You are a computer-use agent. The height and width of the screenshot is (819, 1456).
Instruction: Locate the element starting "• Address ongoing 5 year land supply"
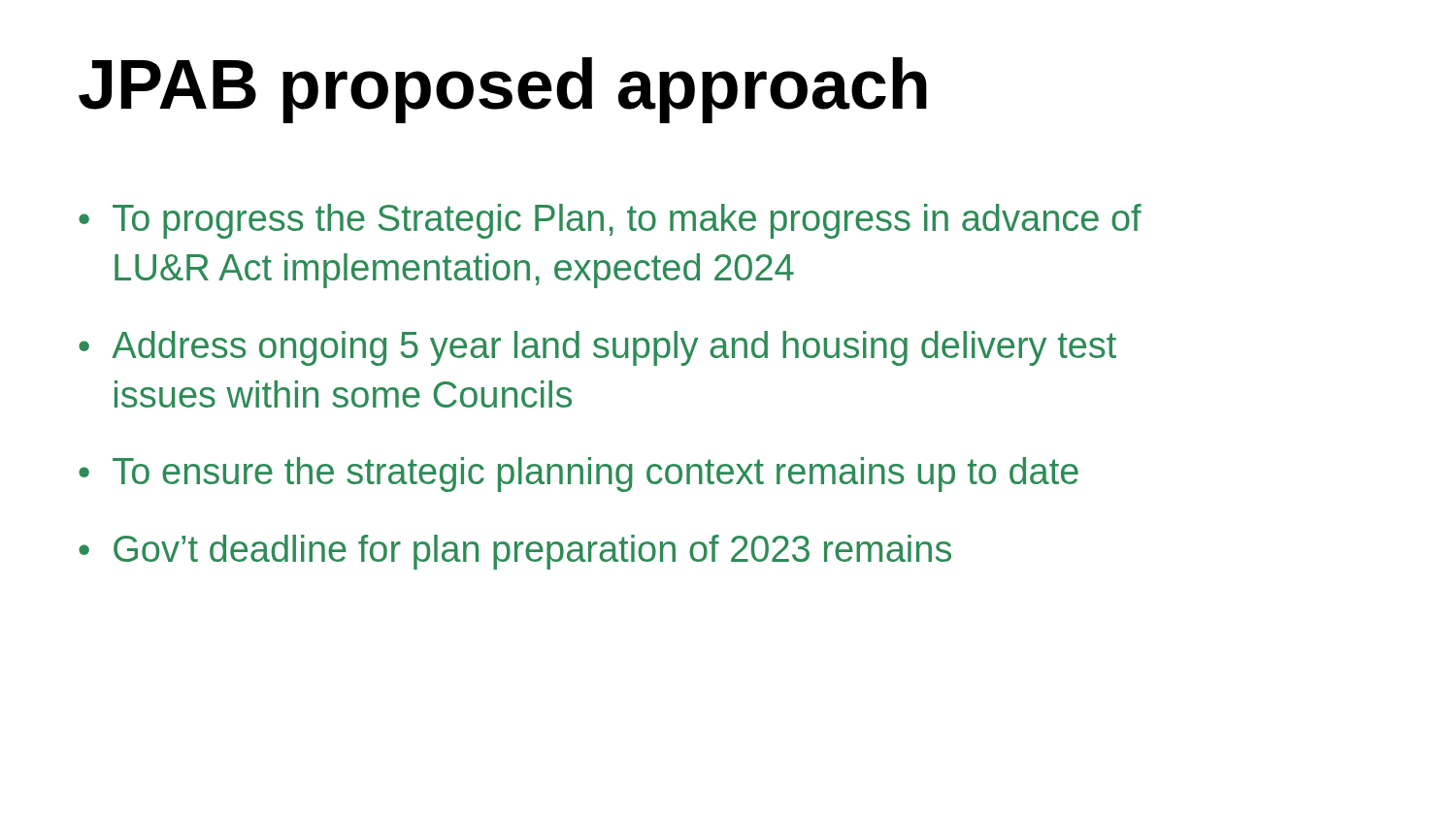pos(597,371)
